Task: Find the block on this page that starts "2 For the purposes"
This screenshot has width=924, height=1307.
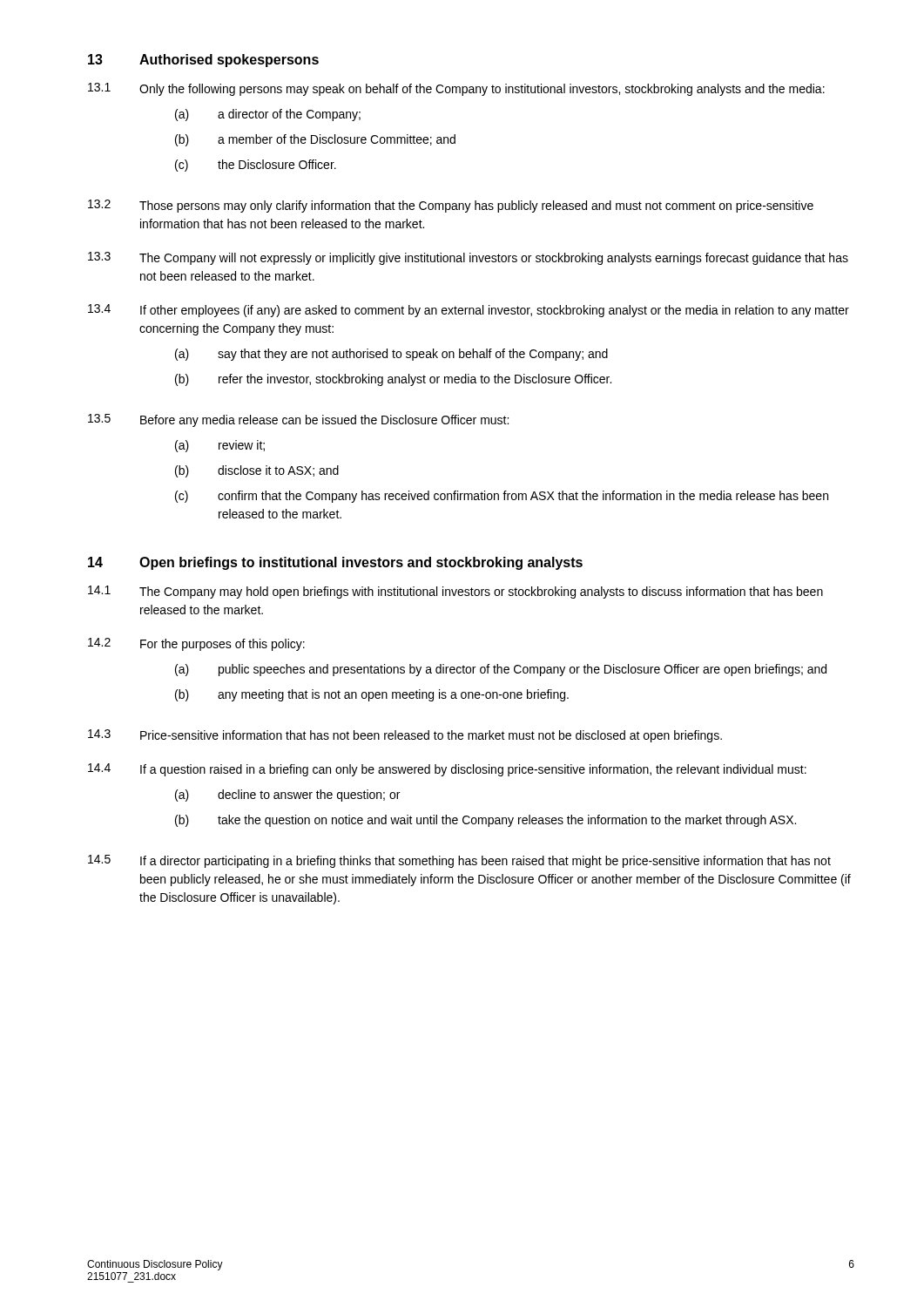Action: [471, 673]
